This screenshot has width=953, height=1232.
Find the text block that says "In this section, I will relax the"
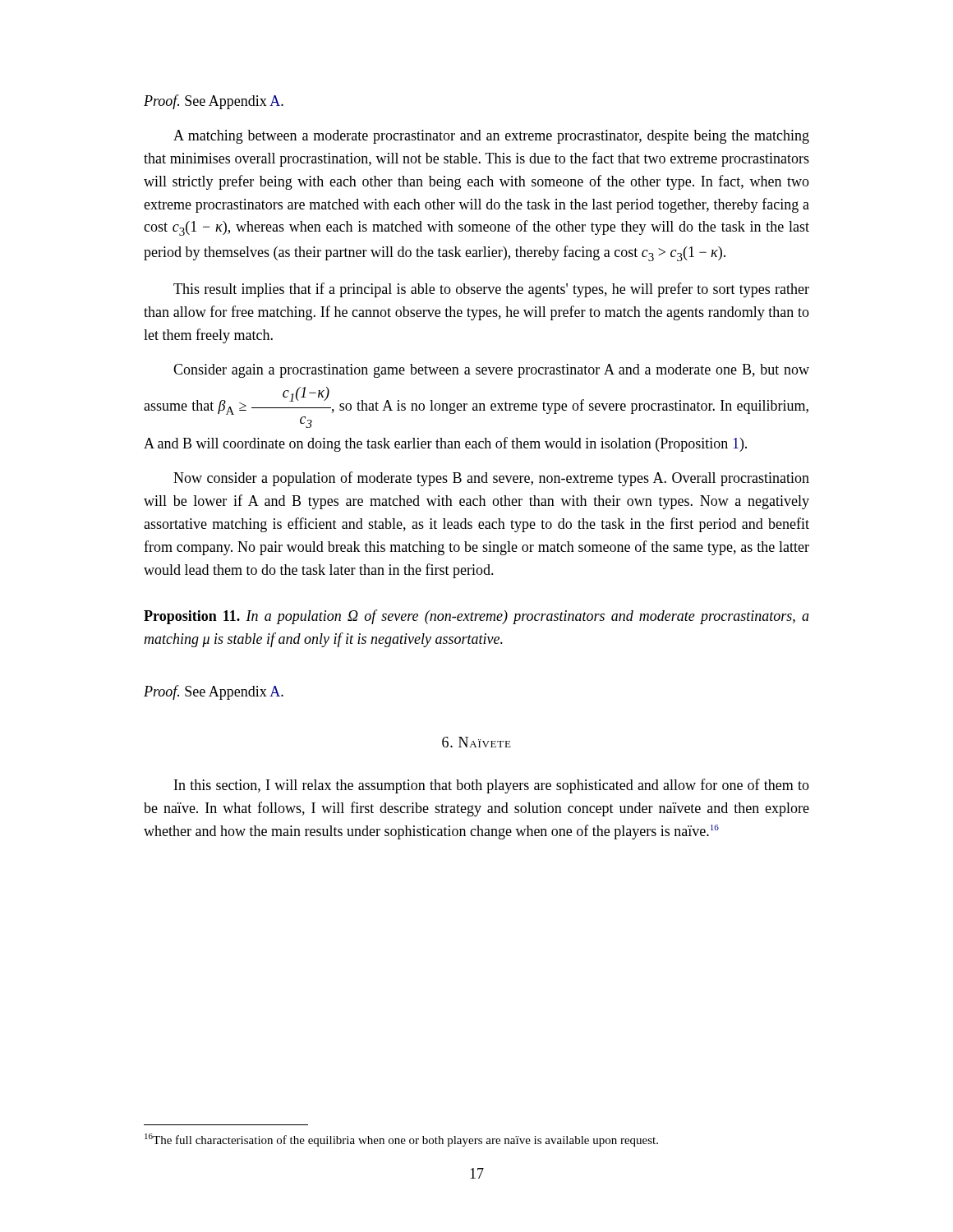pyautogui.click(x=476, y=809)
